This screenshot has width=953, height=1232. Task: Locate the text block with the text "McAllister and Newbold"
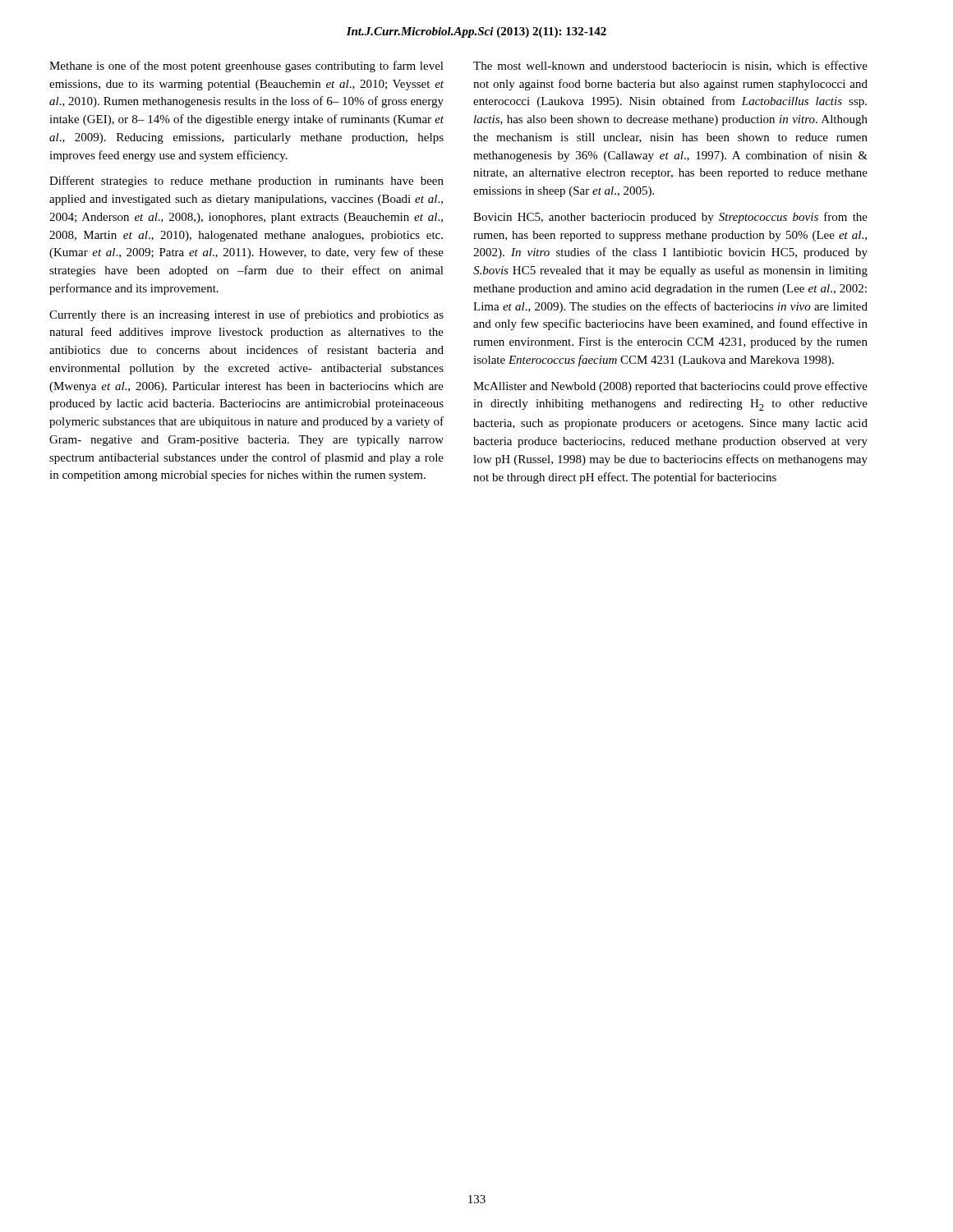[670, 432]
